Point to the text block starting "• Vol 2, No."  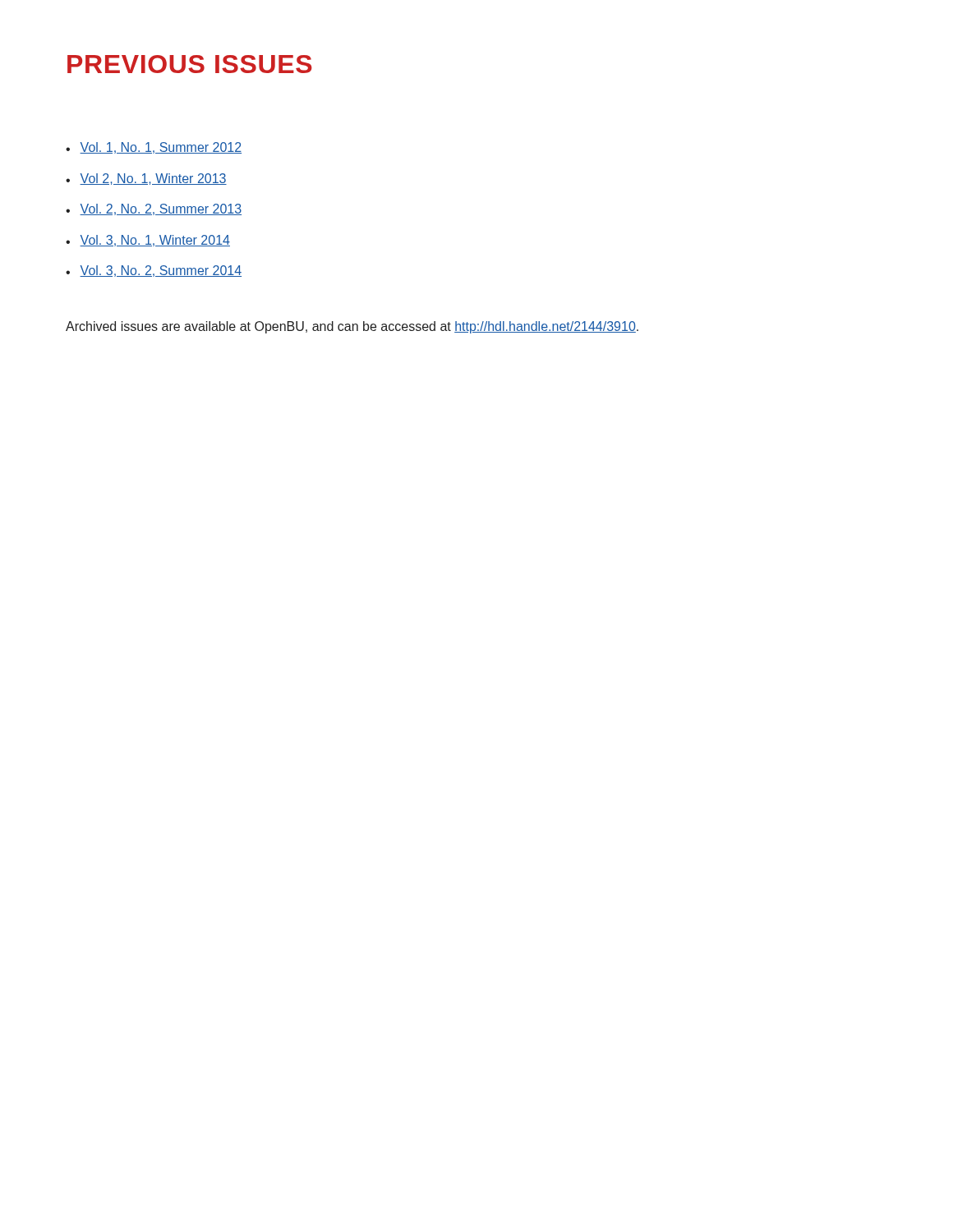point(146,179)
